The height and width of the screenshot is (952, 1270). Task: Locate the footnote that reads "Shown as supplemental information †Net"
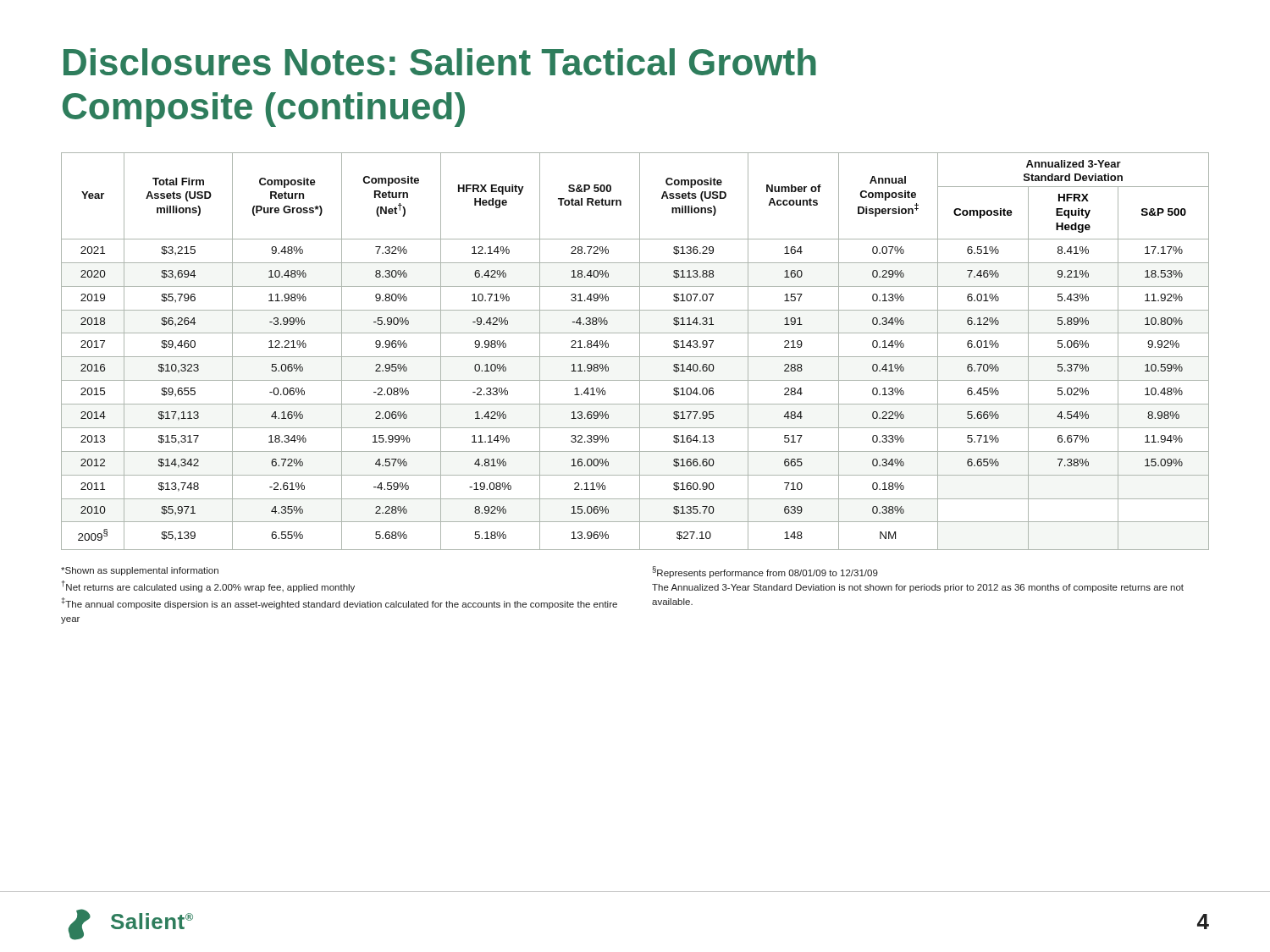coord(339,594)
